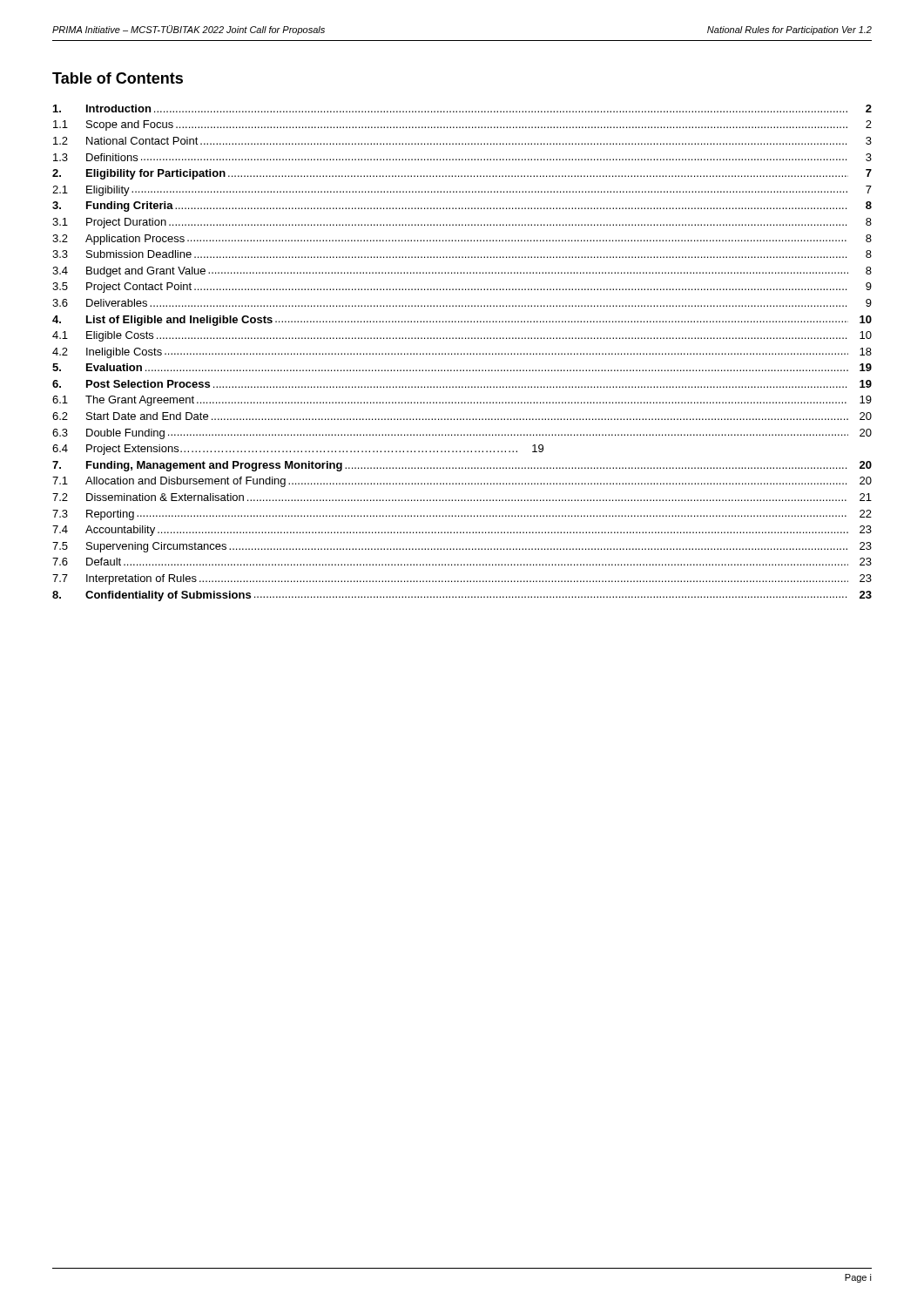
Task: Find the list item that reads "7.1 Allocation and Disbursement"
Action: 462,481
